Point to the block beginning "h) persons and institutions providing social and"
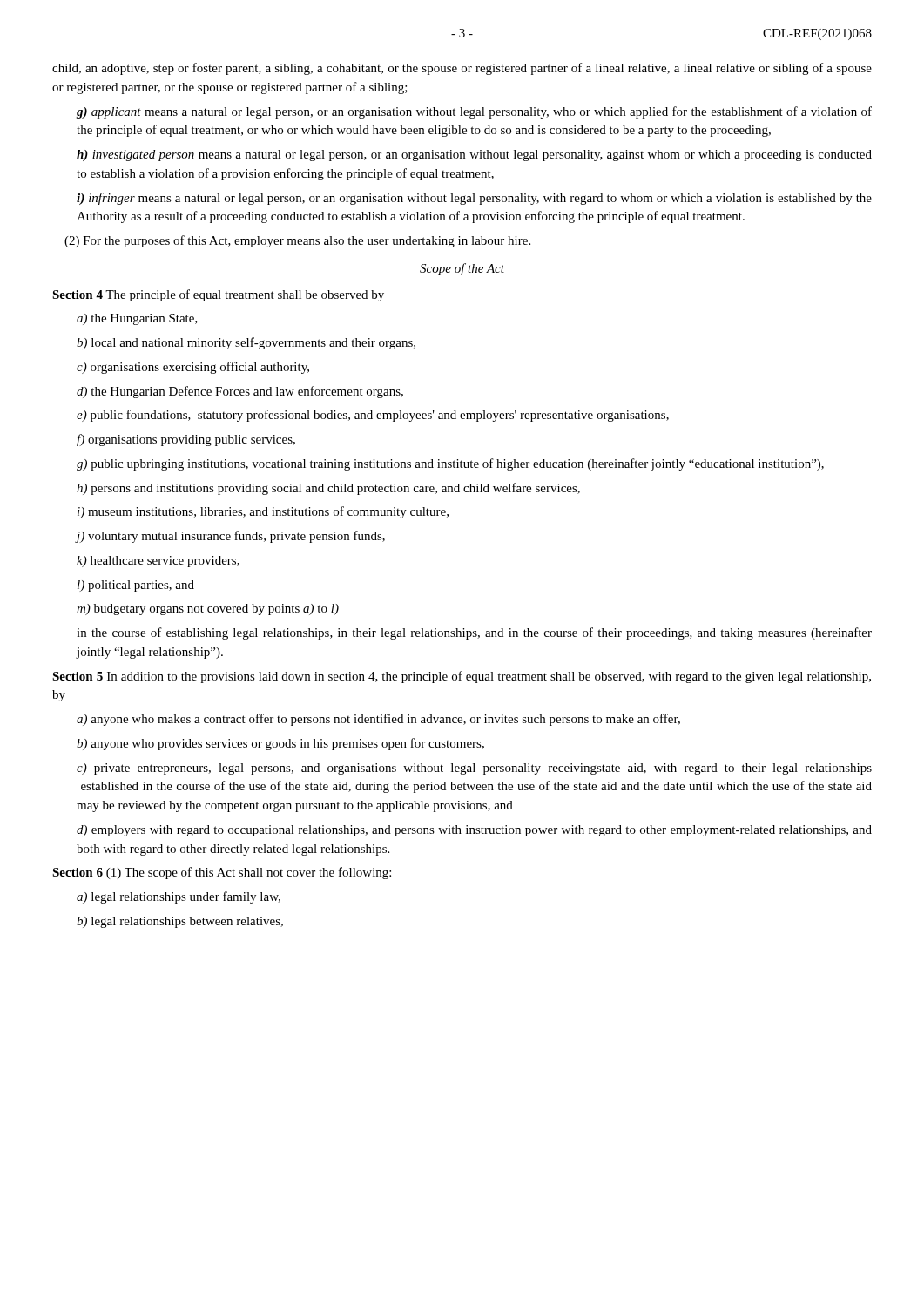 pos(474,488)
